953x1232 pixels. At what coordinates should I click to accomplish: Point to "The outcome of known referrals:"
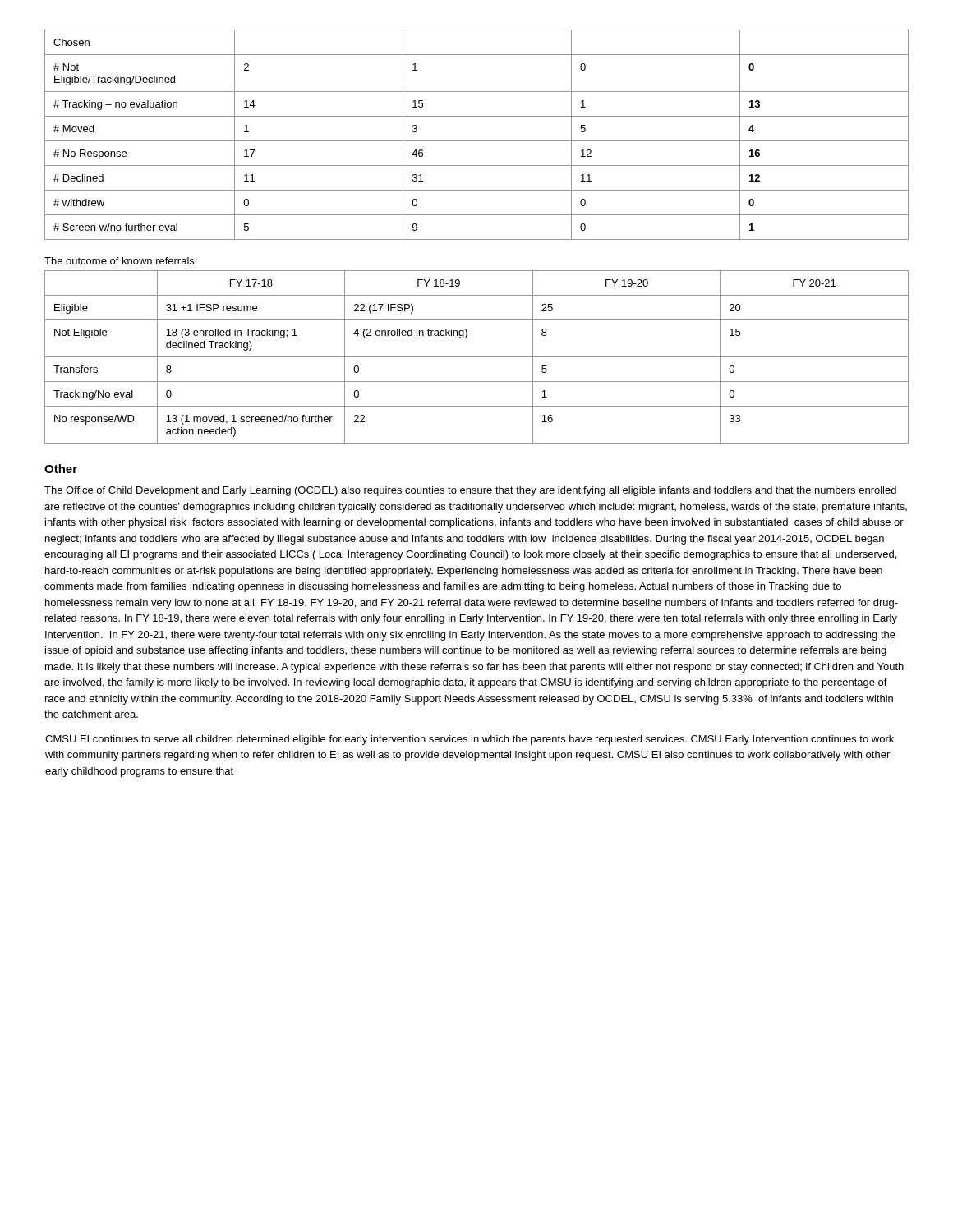pos(121,261)
